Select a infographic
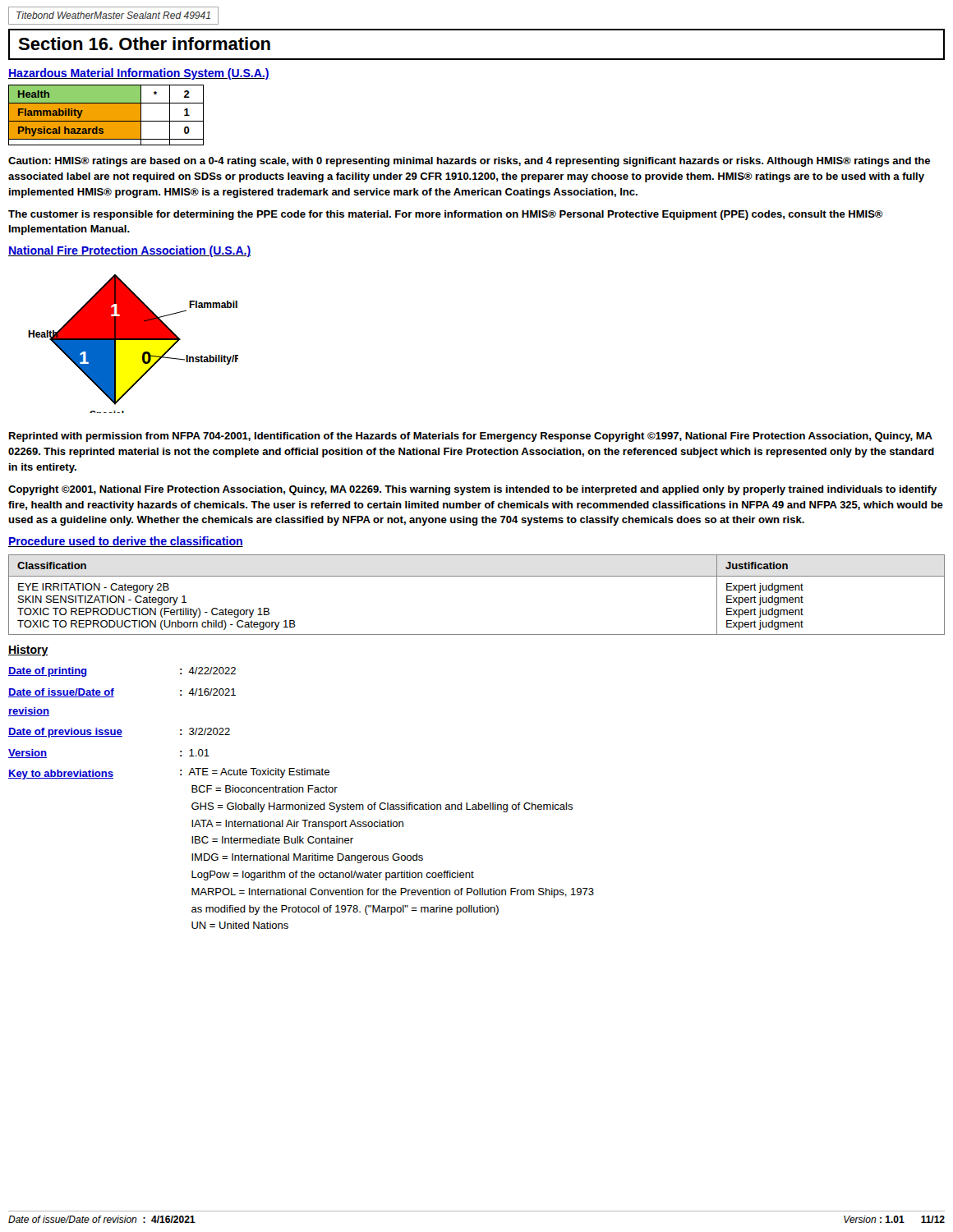 tap(131, 341)
